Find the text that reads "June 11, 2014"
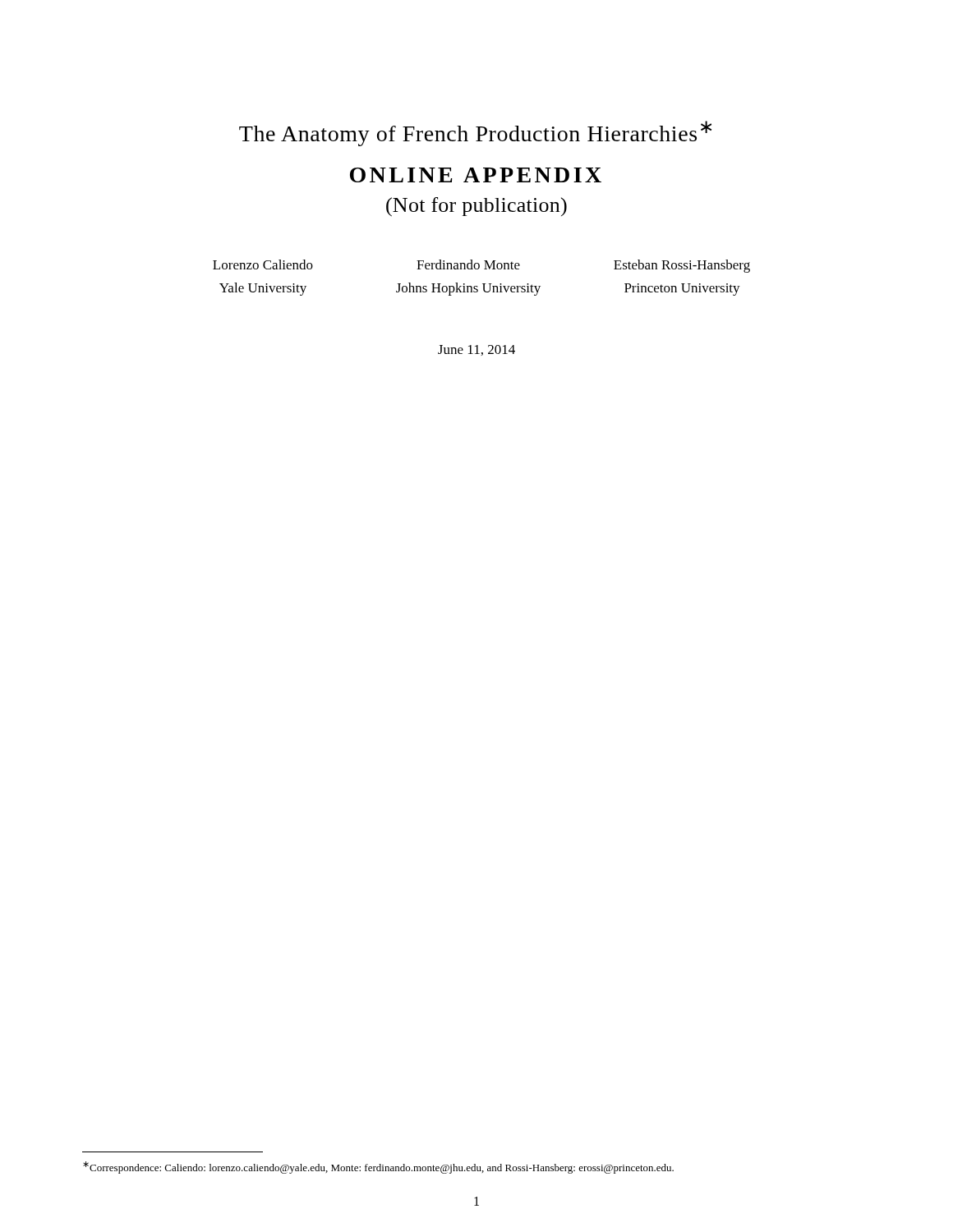 tap(476, 349)
